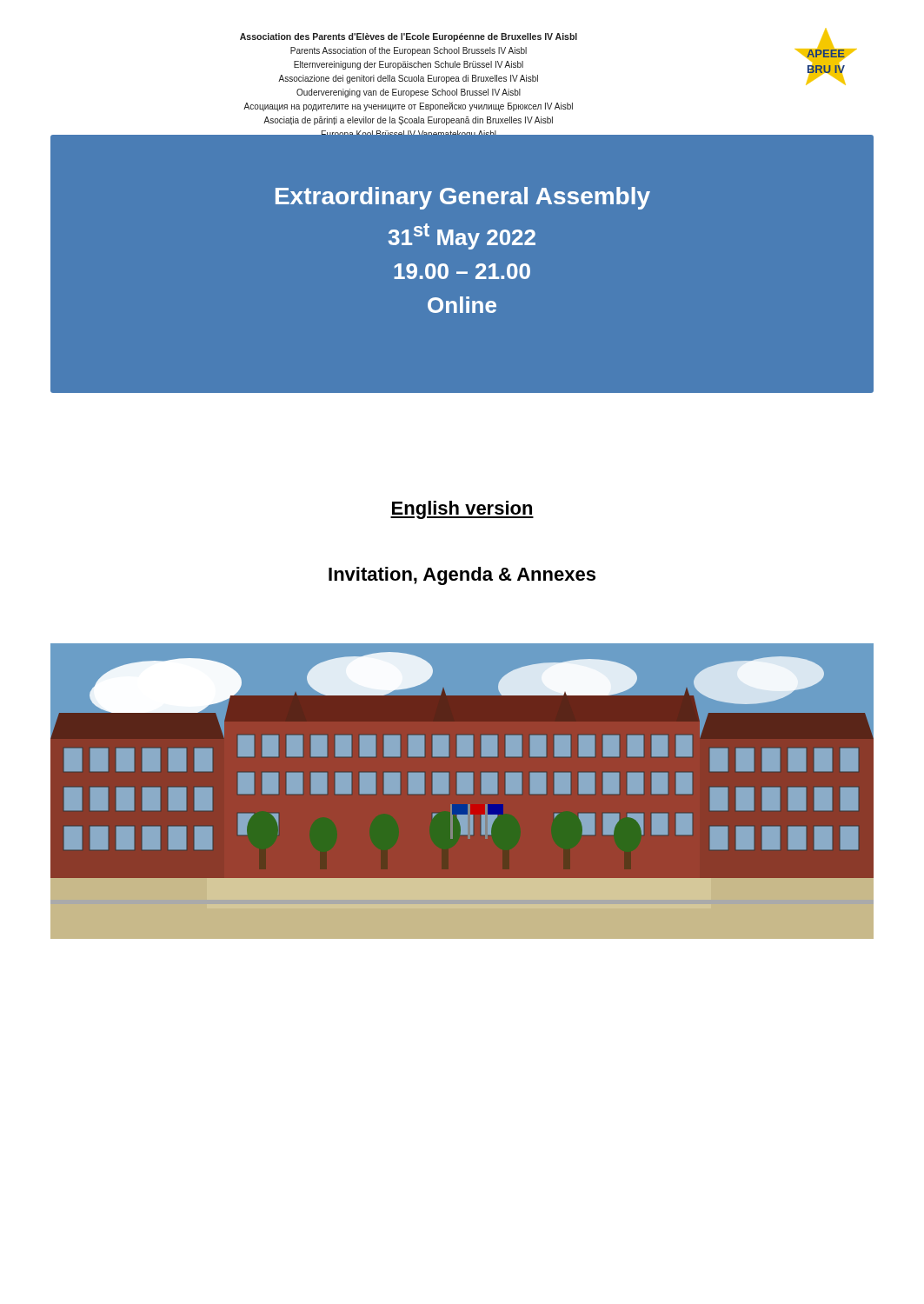
Task: Click on the logo
Action: tap(826, 62)
